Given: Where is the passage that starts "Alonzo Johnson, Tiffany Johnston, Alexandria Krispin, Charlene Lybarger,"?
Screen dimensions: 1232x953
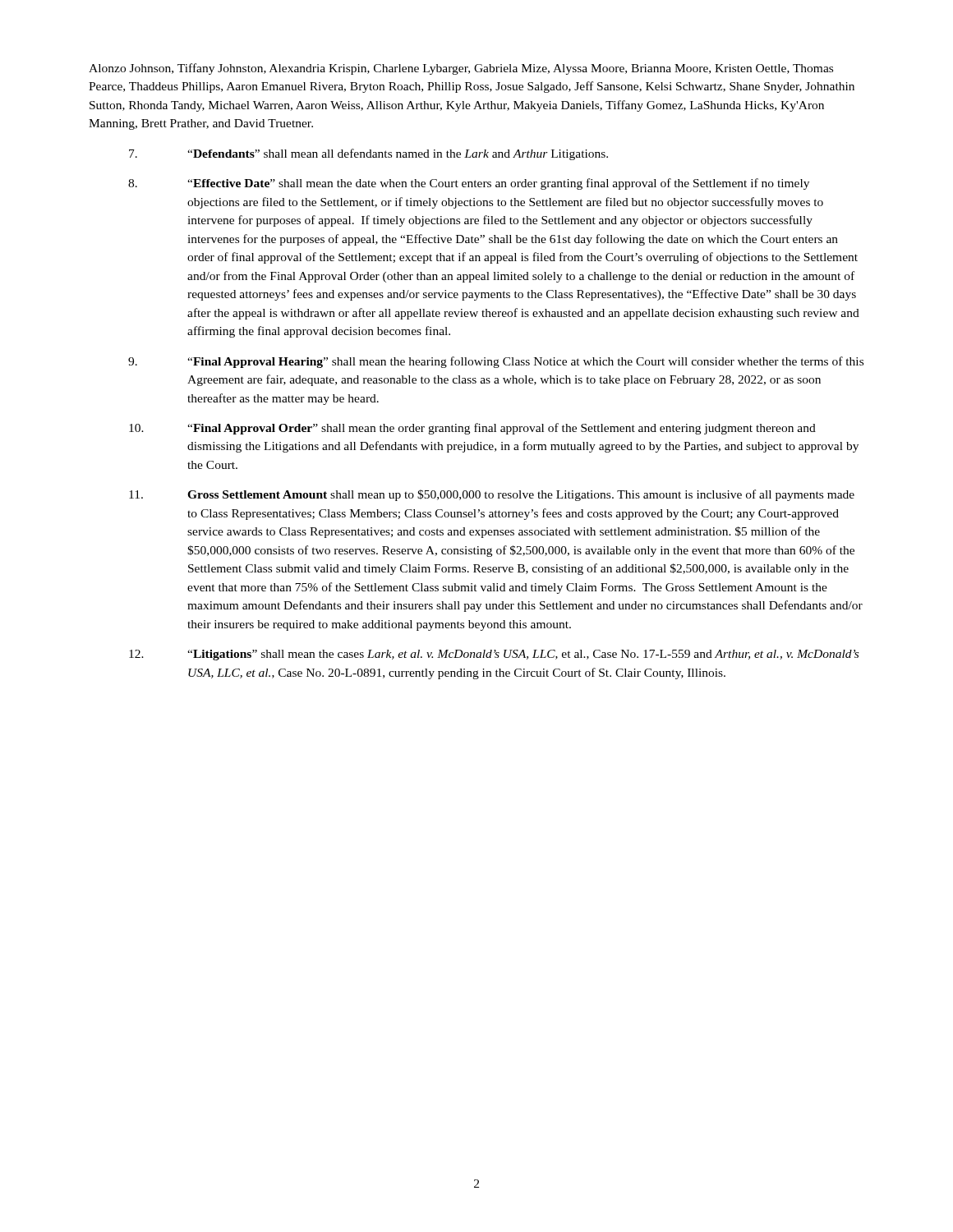Looking at the screenshot, I should [472, 95].
